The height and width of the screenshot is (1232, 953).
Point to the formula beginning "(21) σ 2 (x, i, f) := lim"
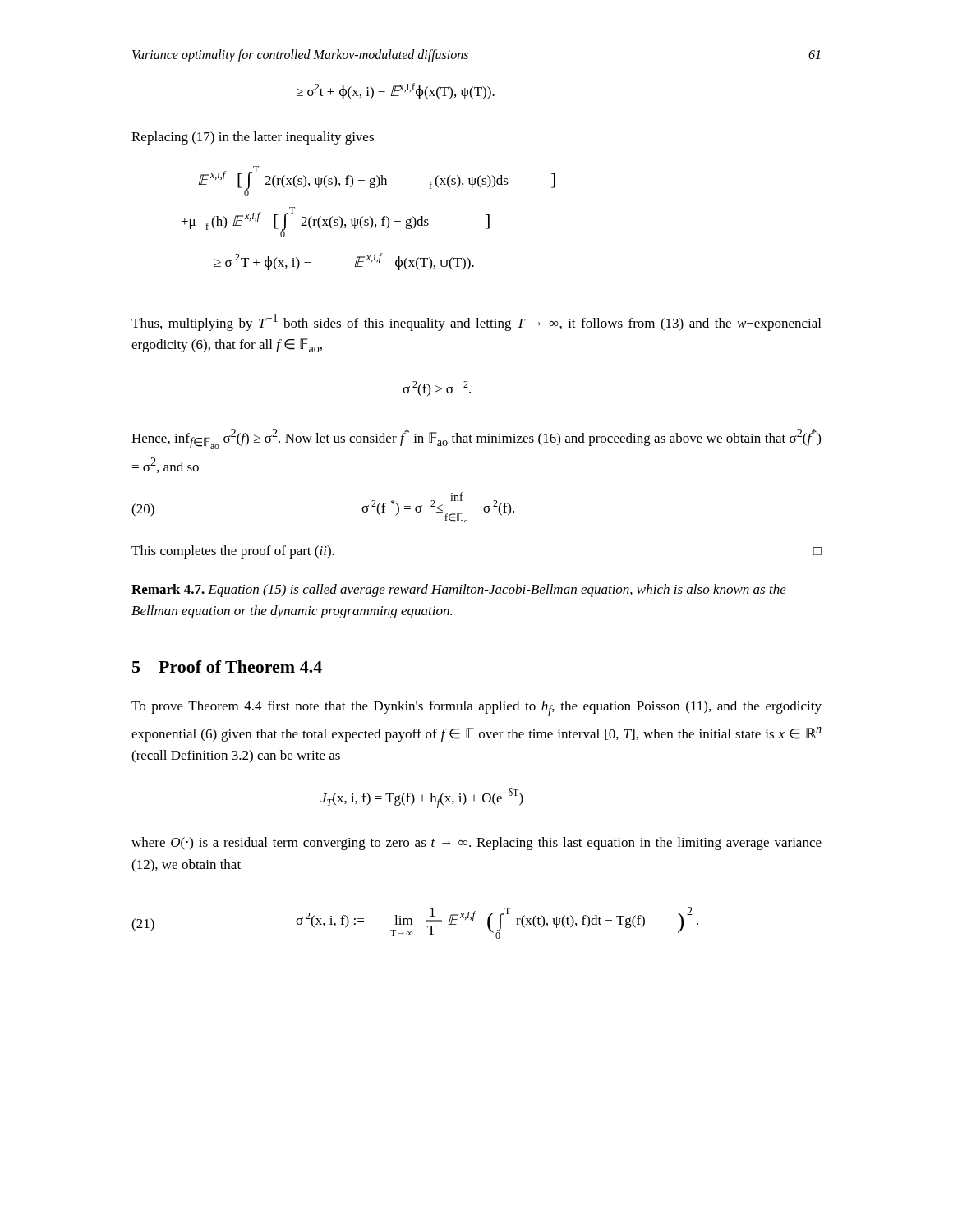click(x=476, y=924)
